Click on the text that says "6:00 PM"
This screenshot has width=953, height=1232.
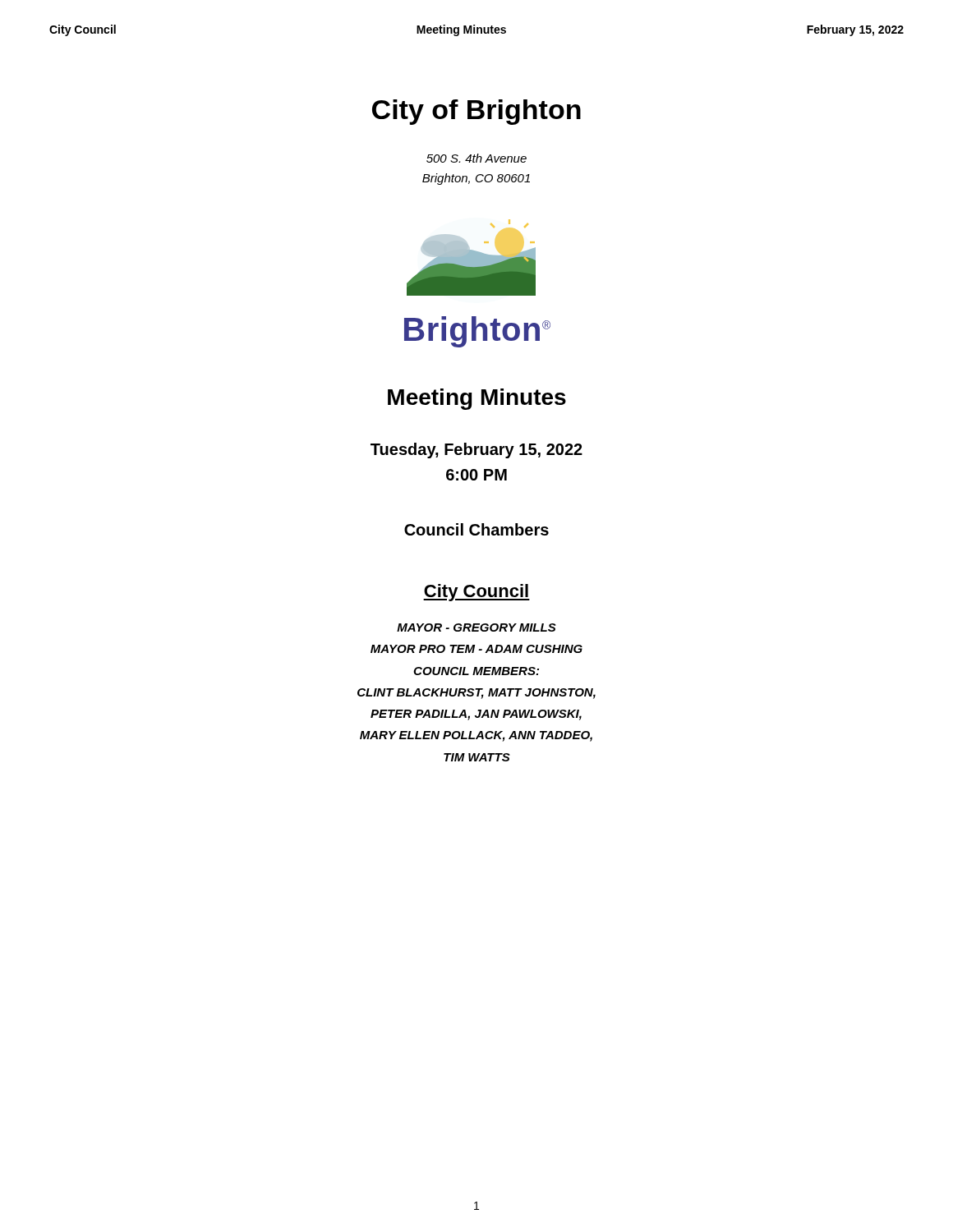[476, 475]
